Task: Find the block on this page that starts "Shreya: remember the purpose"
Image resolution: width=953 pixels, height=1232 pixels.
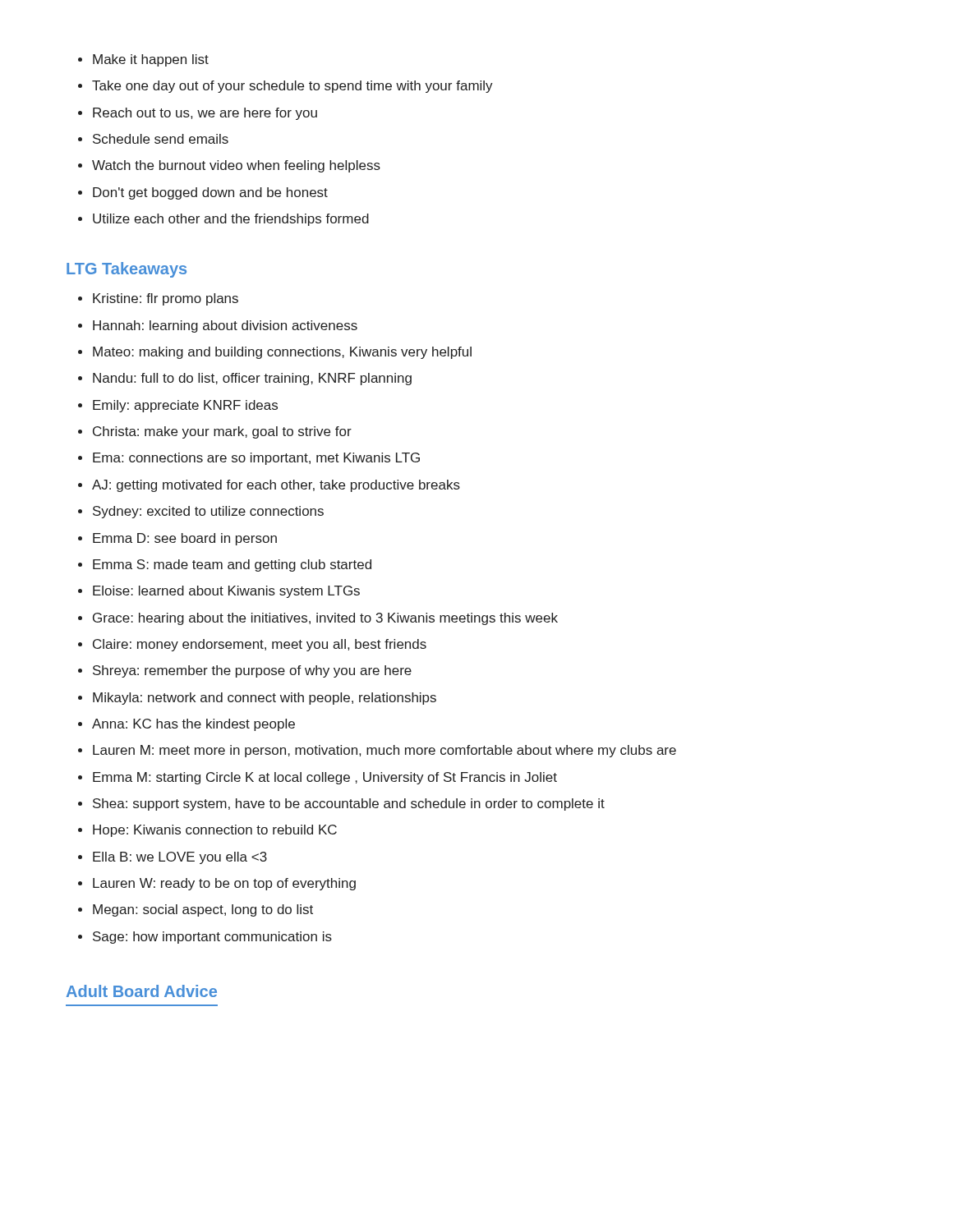Action: pyautogui.click(x=252, y=671)
